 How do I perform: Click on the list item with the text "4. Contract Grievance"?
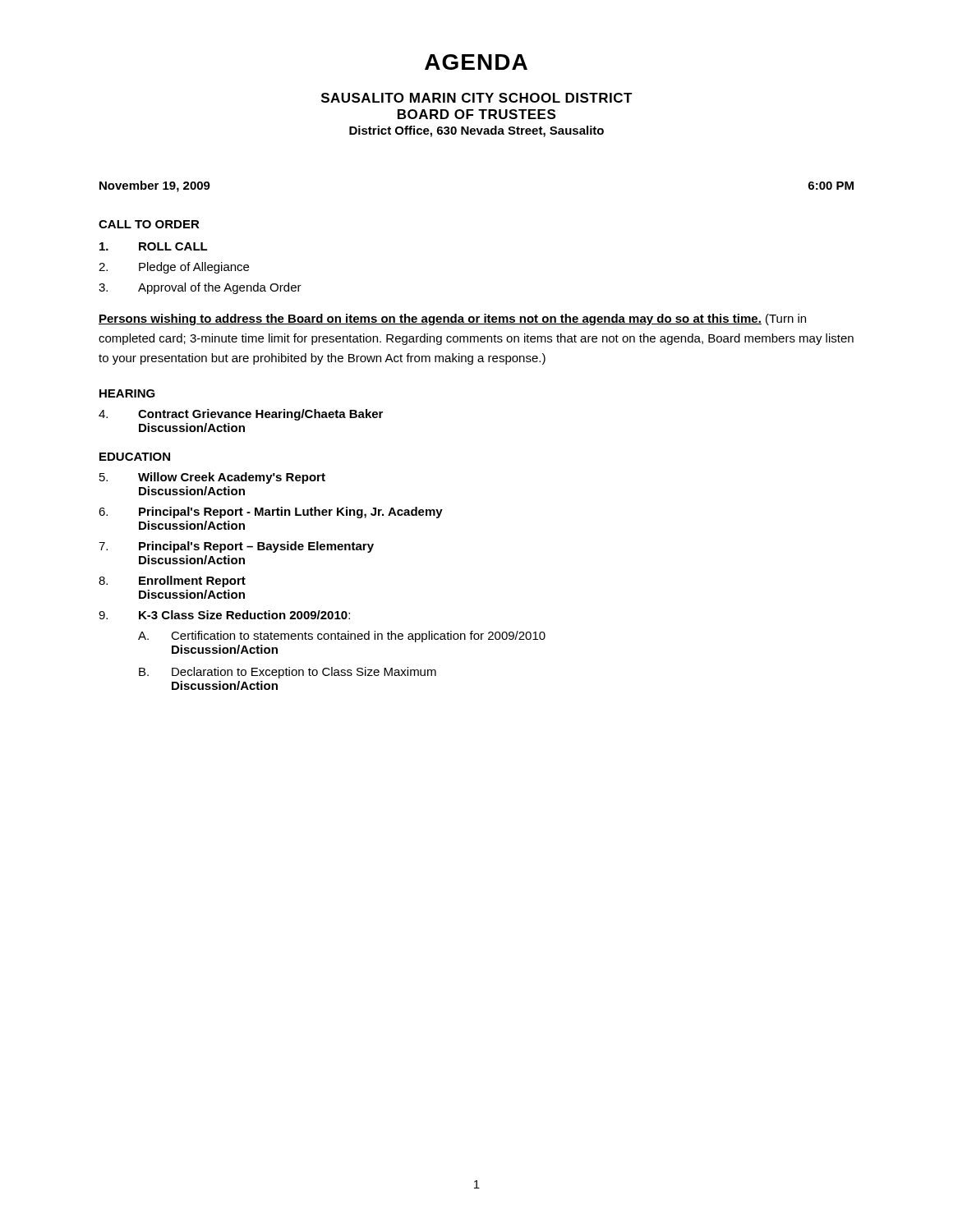[x=241, y=415]
